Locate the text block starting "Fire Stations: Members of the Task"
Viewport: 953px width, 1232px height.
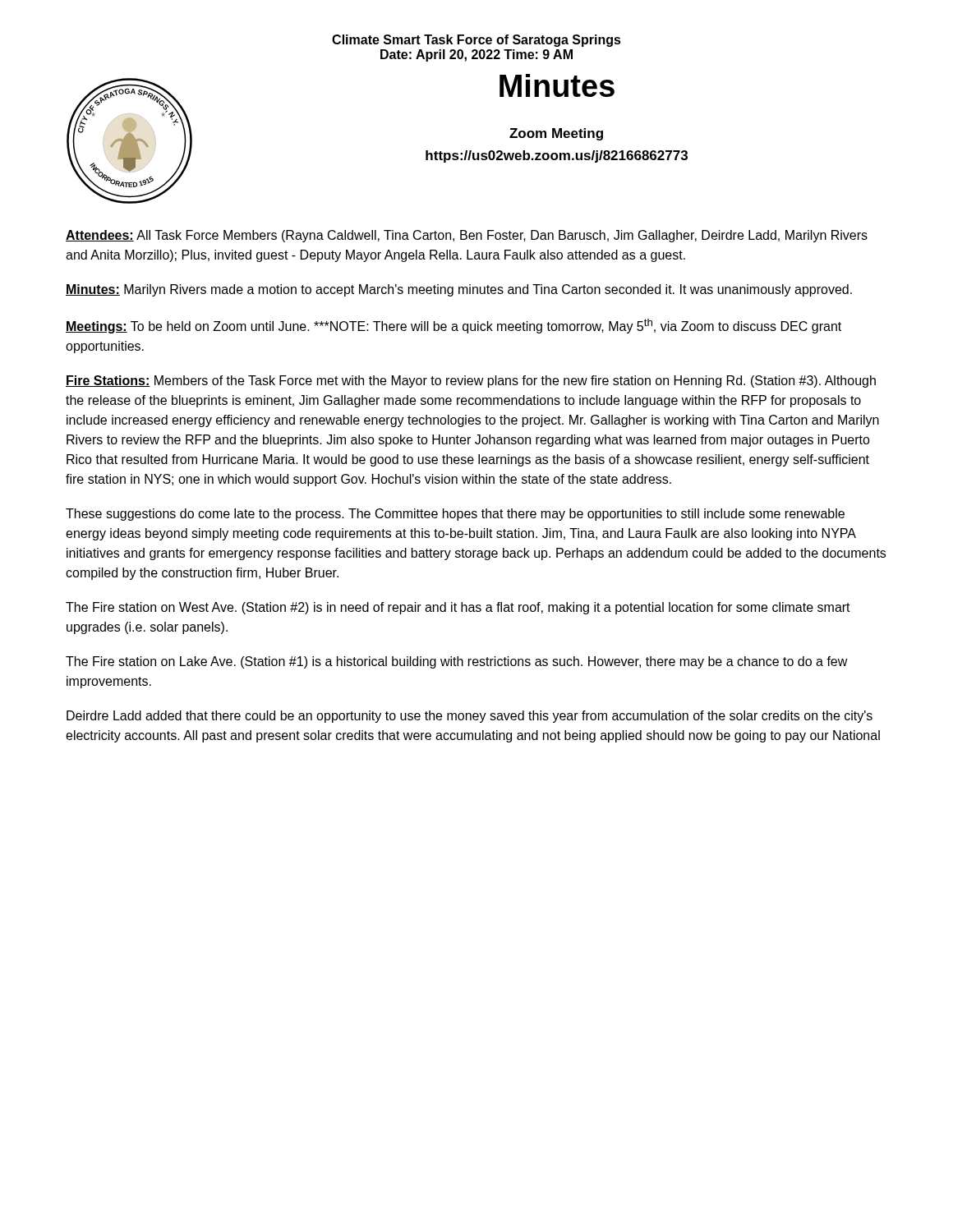pyautogui.click(x=473, y=430)
